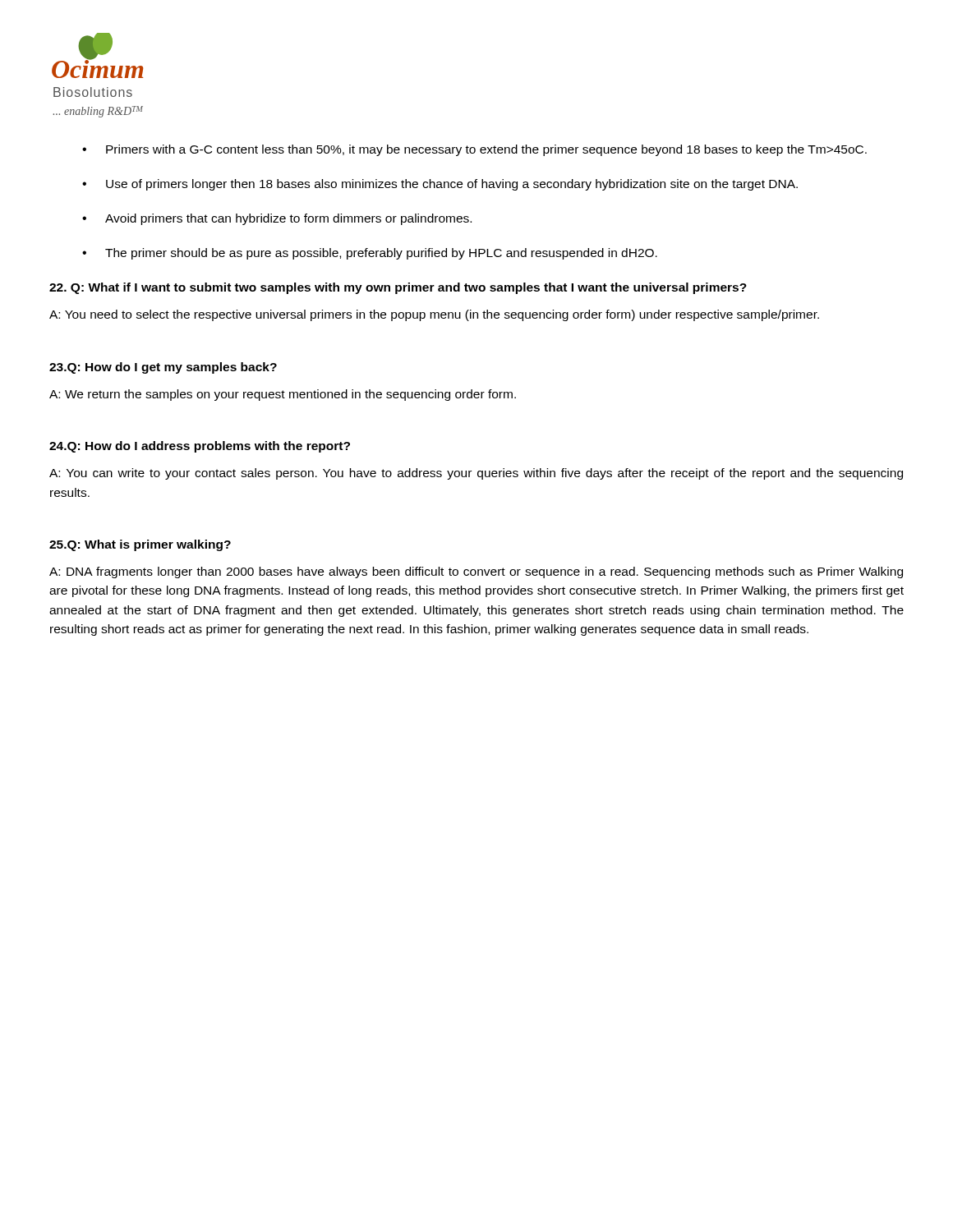Locate the logo
The height and width of the screenshot is (1232, 953).
131,78
